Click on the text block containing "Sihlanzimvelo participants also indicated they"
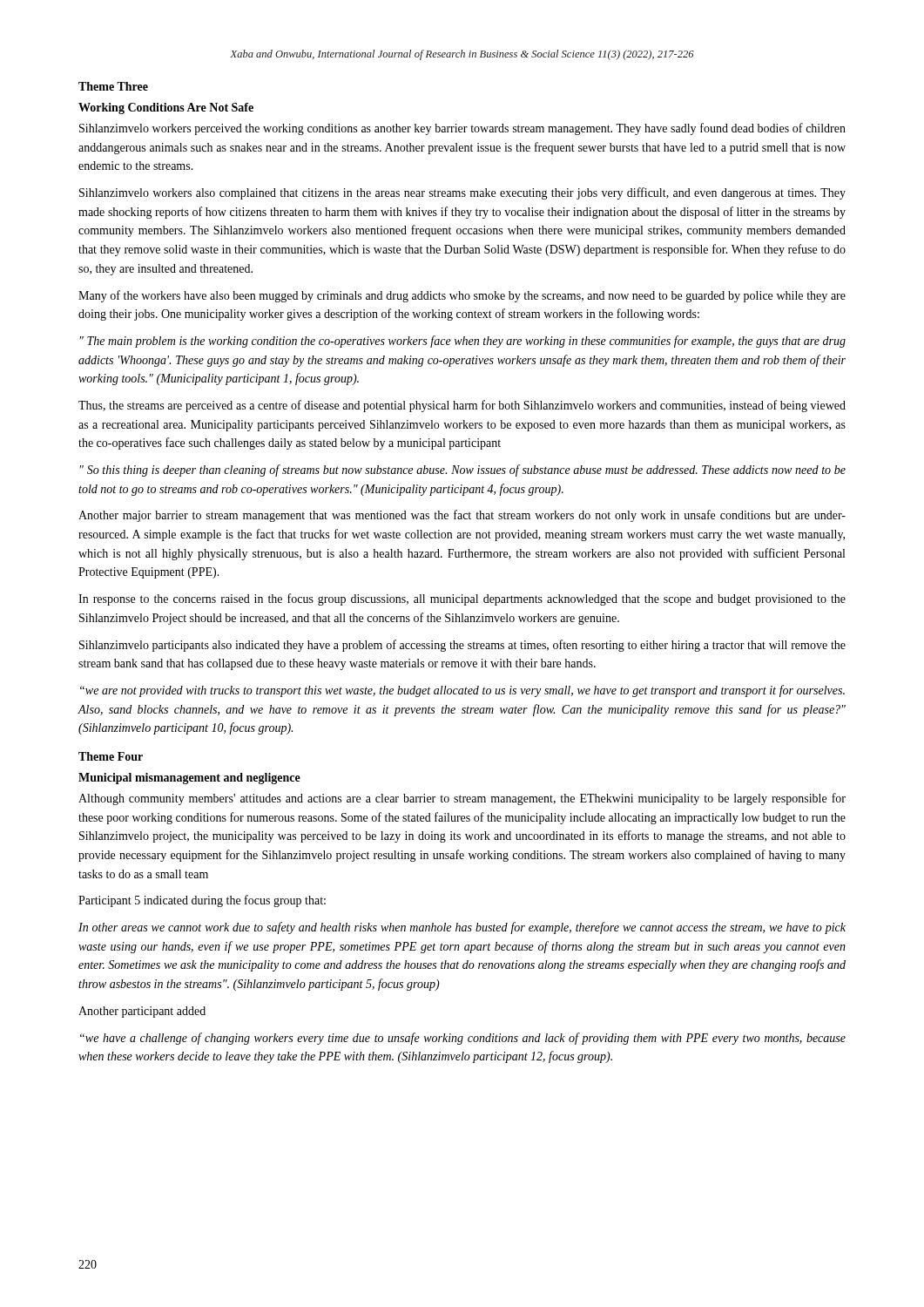Screen dimensions: 1307x924 point(462,654)
